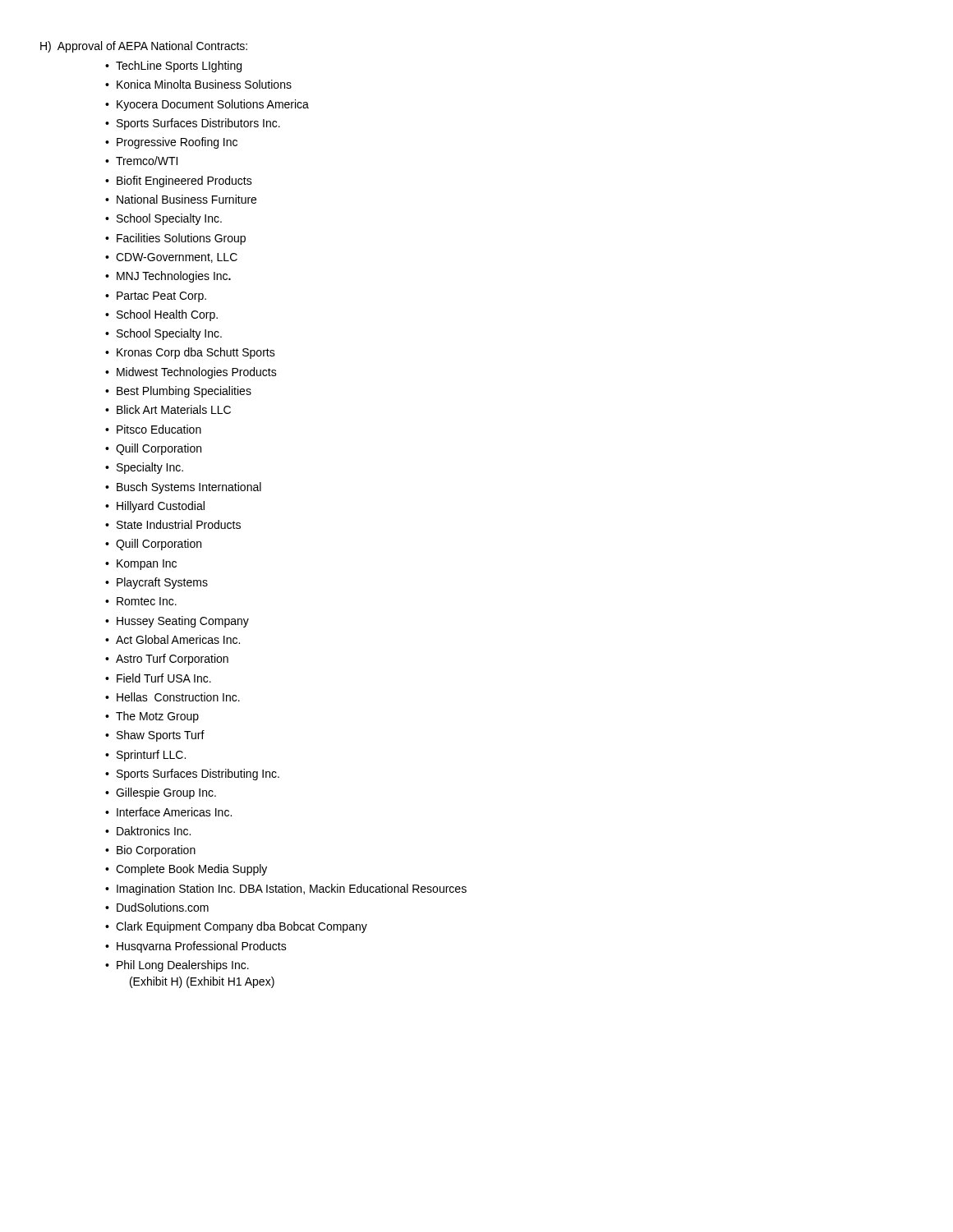Find the block on this page that starts "• Imagination Station Inc."
Viewport: 953px width, 1232px height.
286,890
